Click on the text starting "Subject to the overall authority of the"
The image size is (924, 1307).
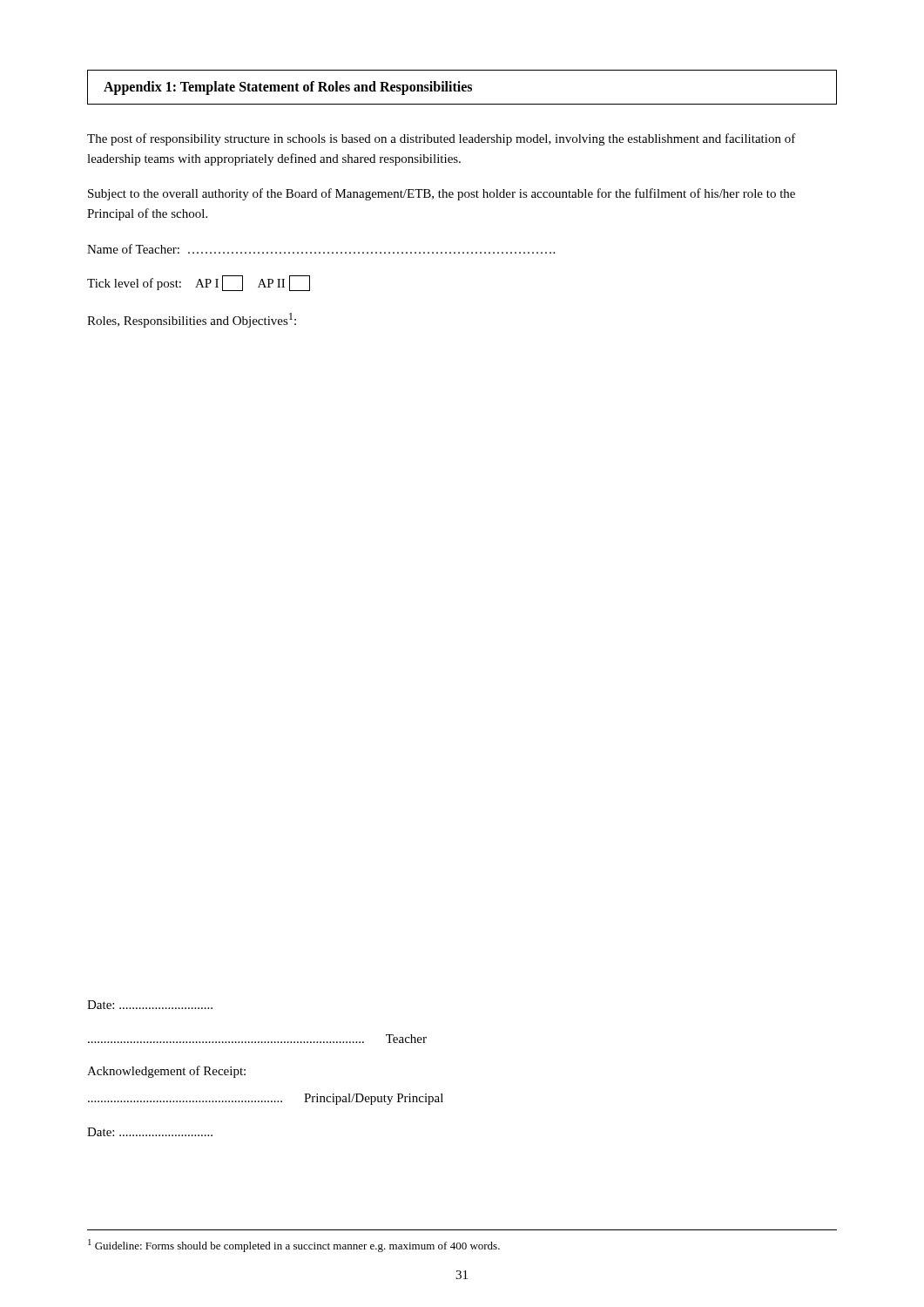tap(441, 203)
